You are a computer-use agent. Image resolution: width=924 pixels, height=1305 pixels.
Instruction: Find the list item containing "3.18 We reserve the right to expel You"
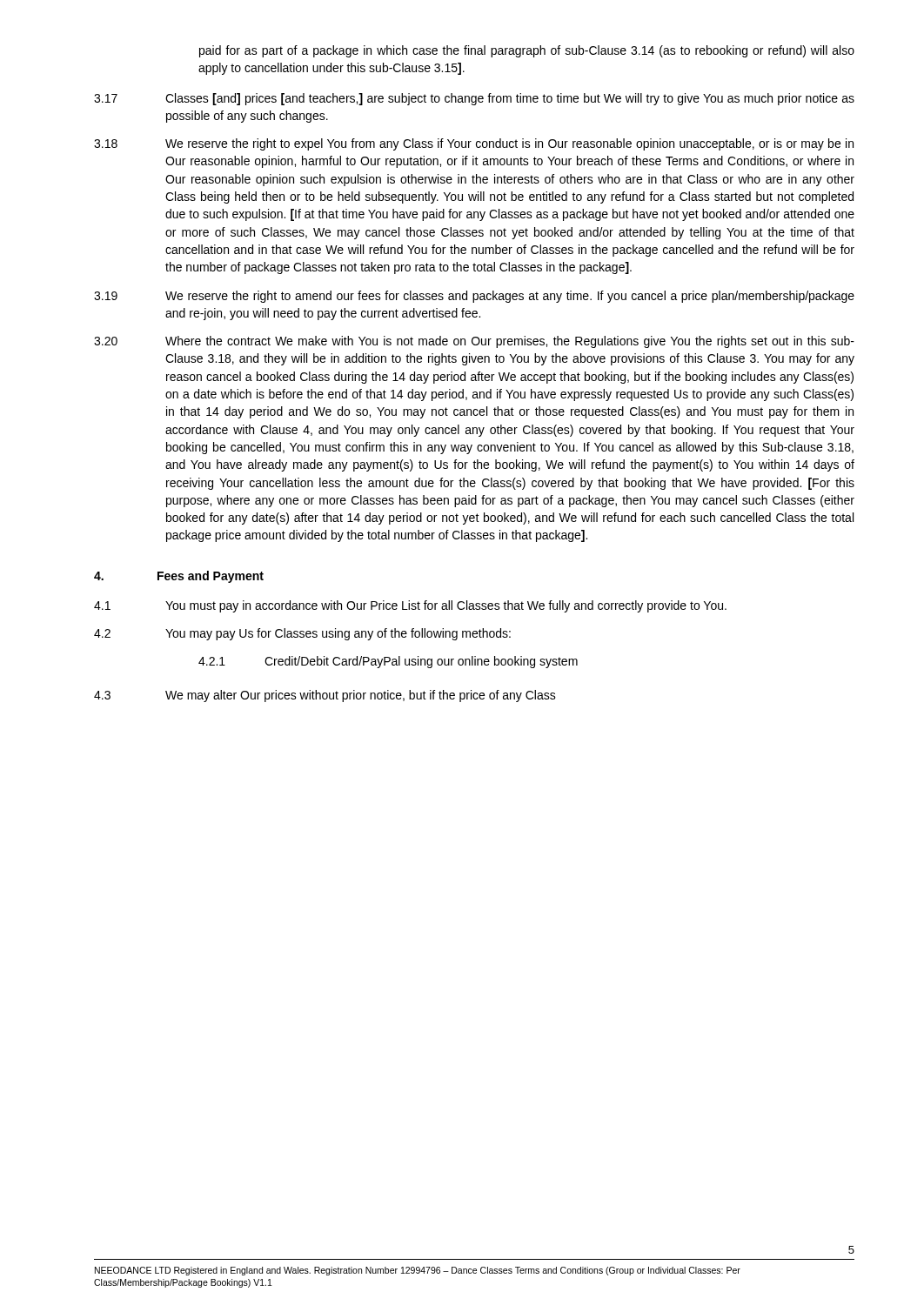click(x=474, y=206)
